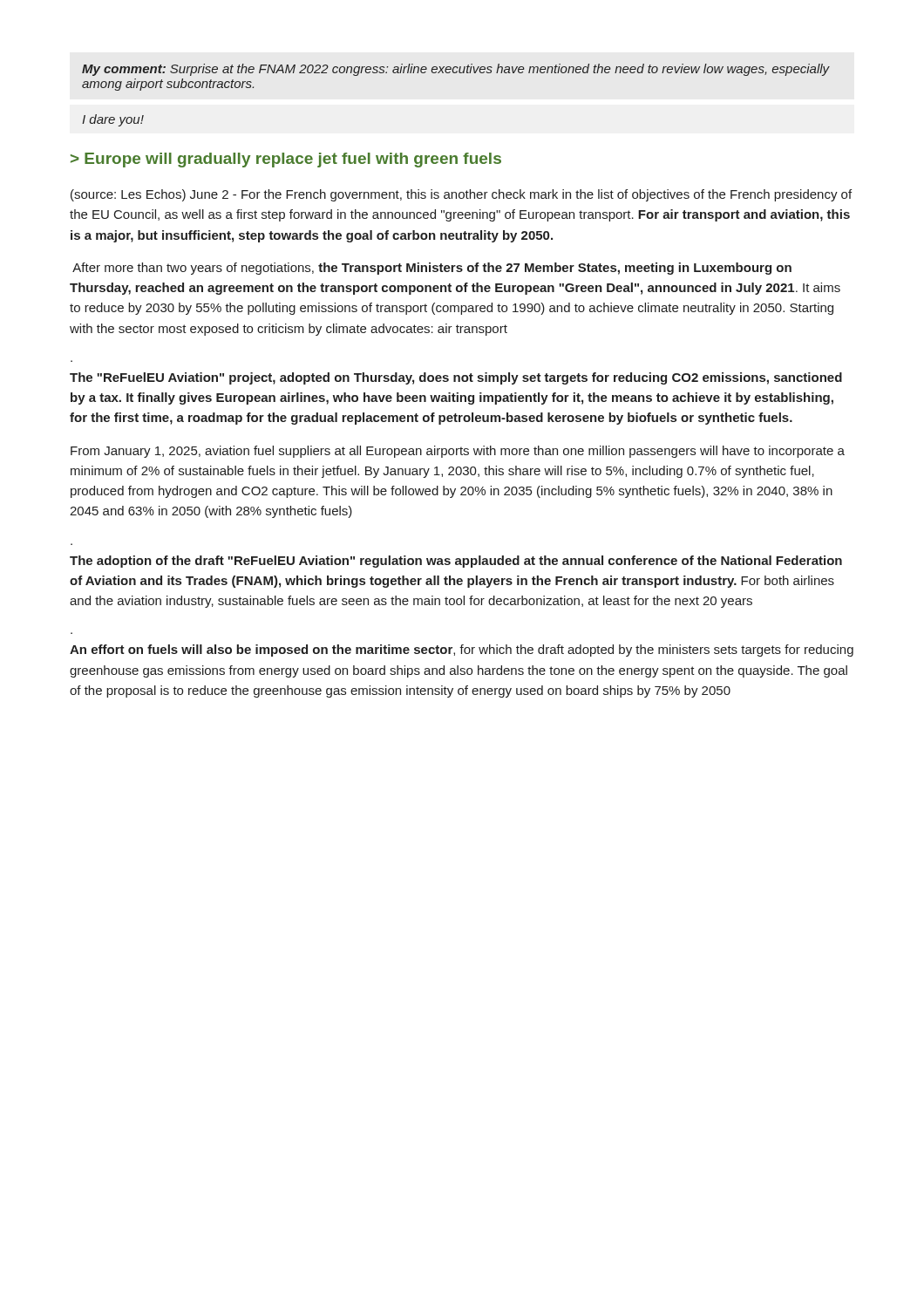Image resolution: width=924 pixels, height=1308 pixels.
Task: Select the region starting "The "ReFuelEU Aviation" project, adopted"
Action: tap(456, 397)
